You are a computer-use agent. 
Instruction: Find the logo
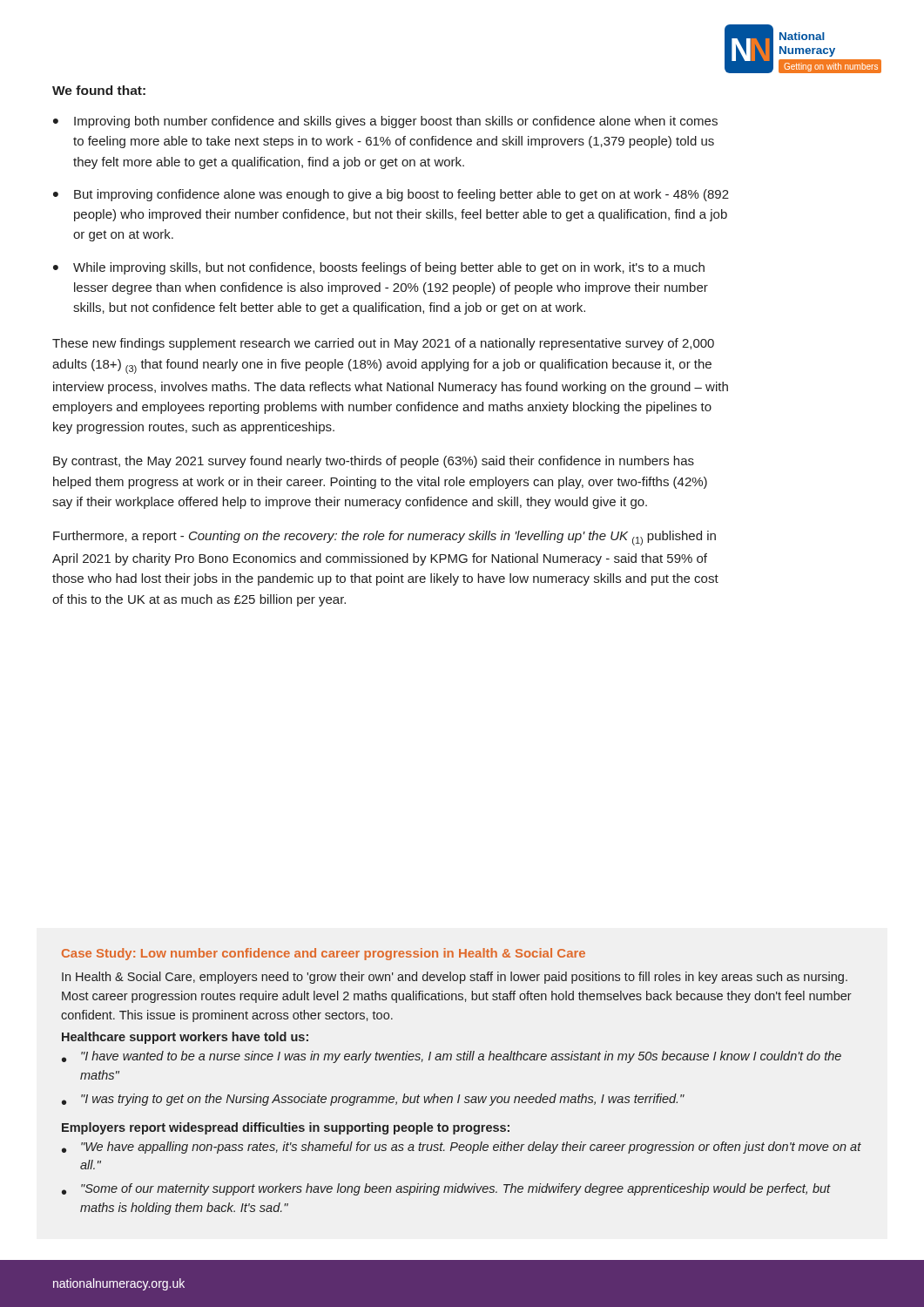click(805, 53)
